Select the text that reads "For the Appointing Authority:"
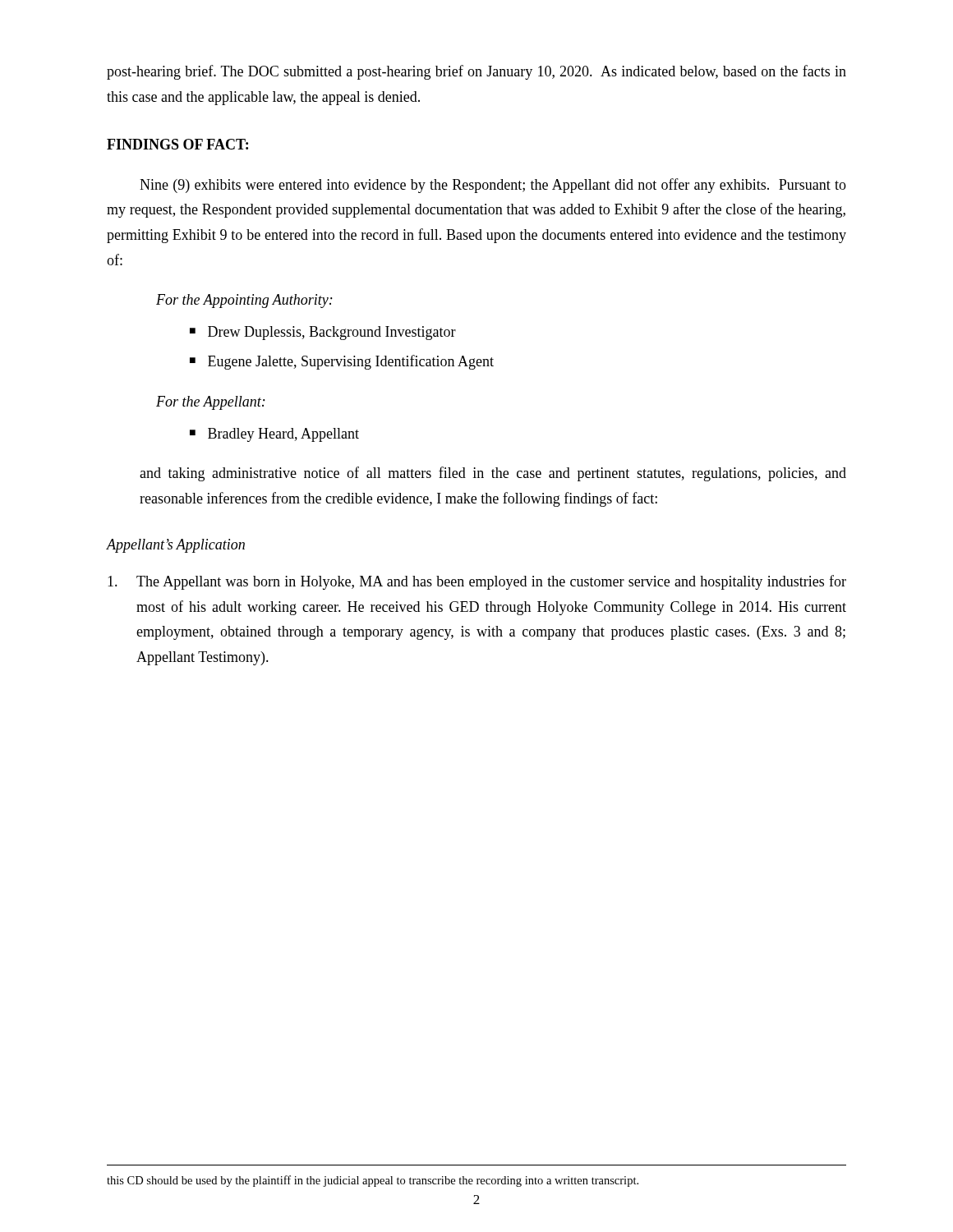Screen dimensions: 1232x953 [245, 300]
